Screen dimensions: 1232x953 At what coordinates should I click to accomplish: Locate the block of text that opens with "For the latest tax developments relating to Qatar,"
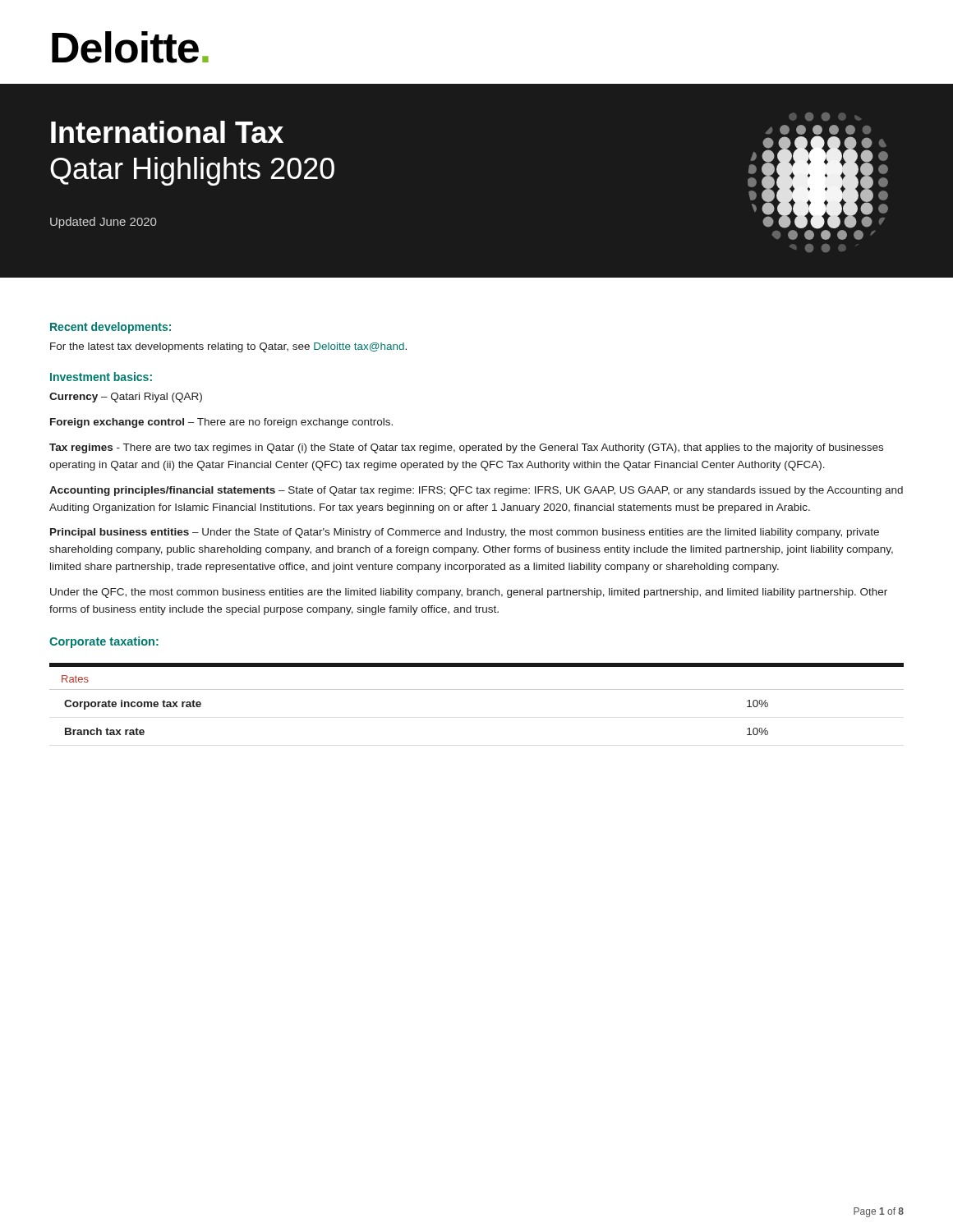(228, 346)
